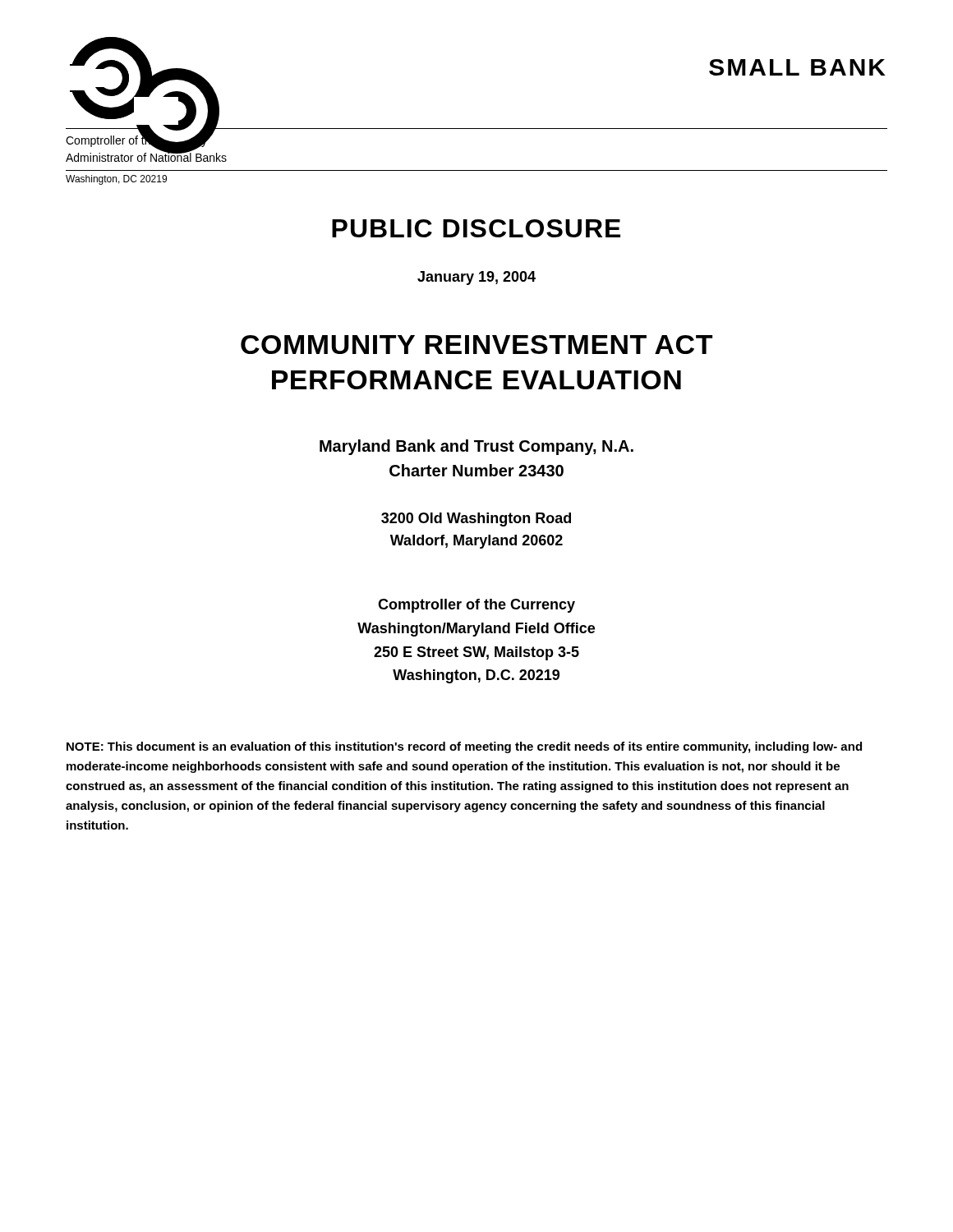The height and width of the screenshot is (1232, 953).
Task: Select the title with the text "SMALL BANK"
Action: (x=798, y=67)
